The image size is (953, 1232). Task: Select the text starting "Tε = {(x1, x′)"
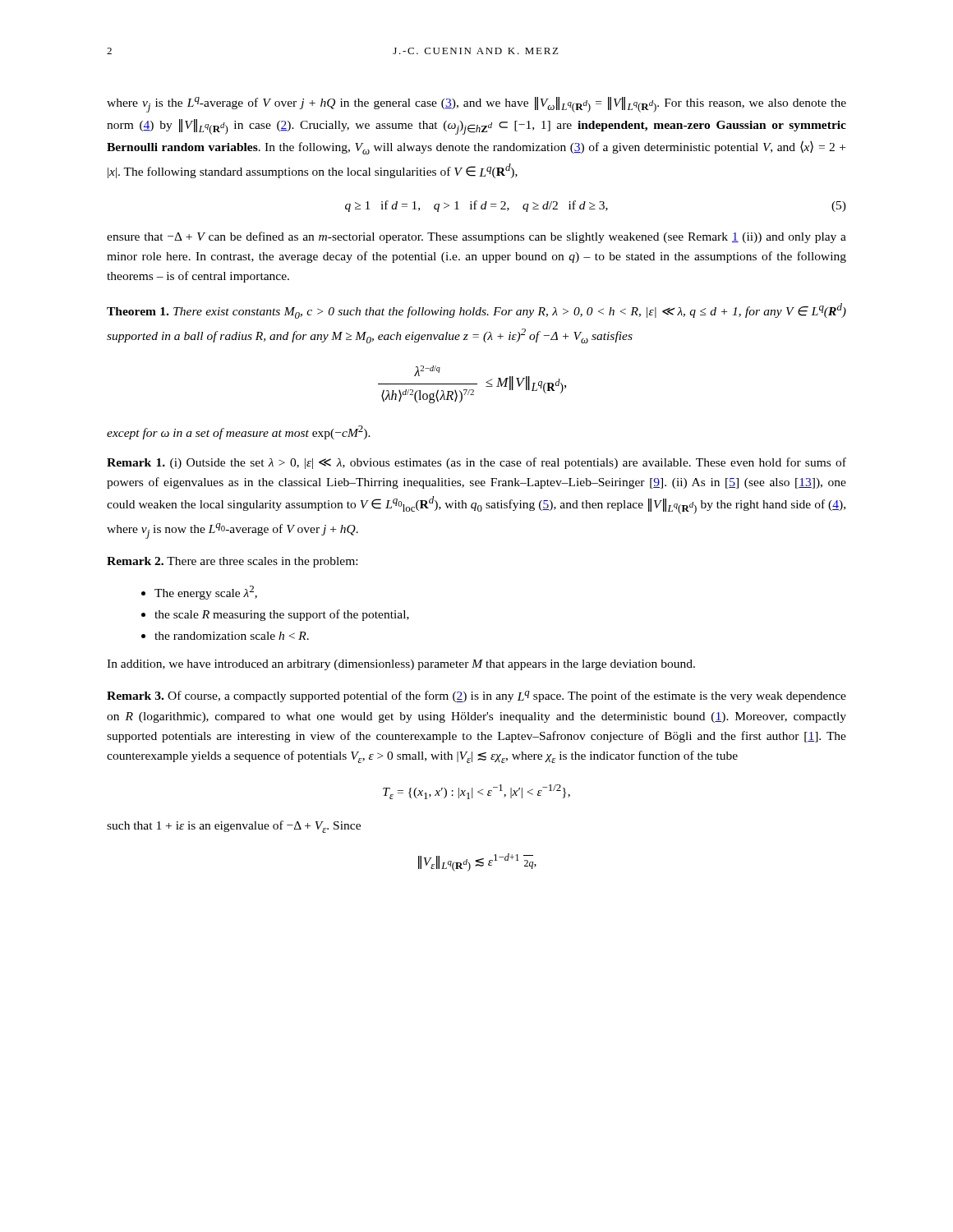[x=476, y=791]
